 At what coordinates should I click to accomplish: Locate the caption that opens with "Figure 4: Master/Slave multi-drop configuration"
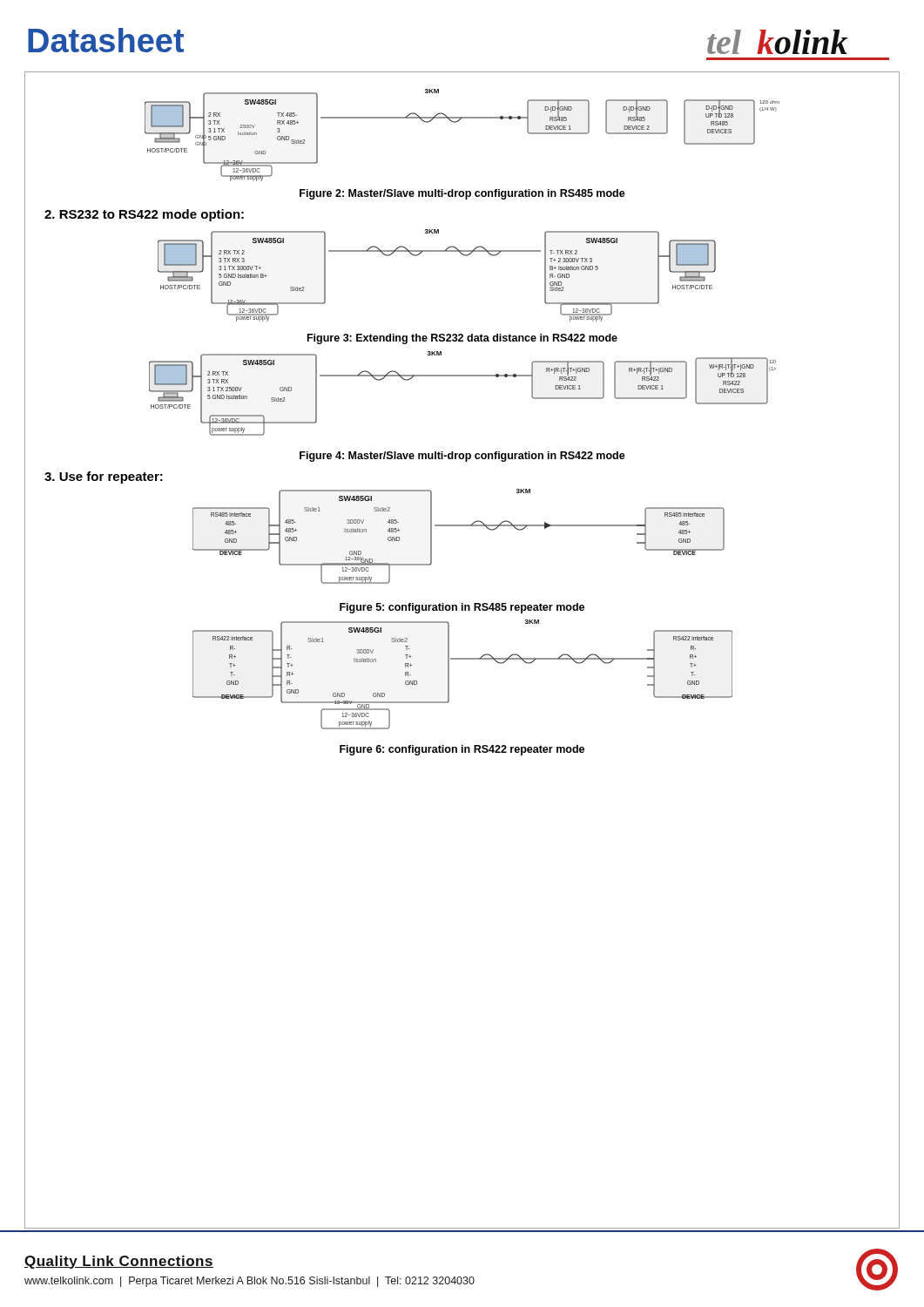click(462, 456)
